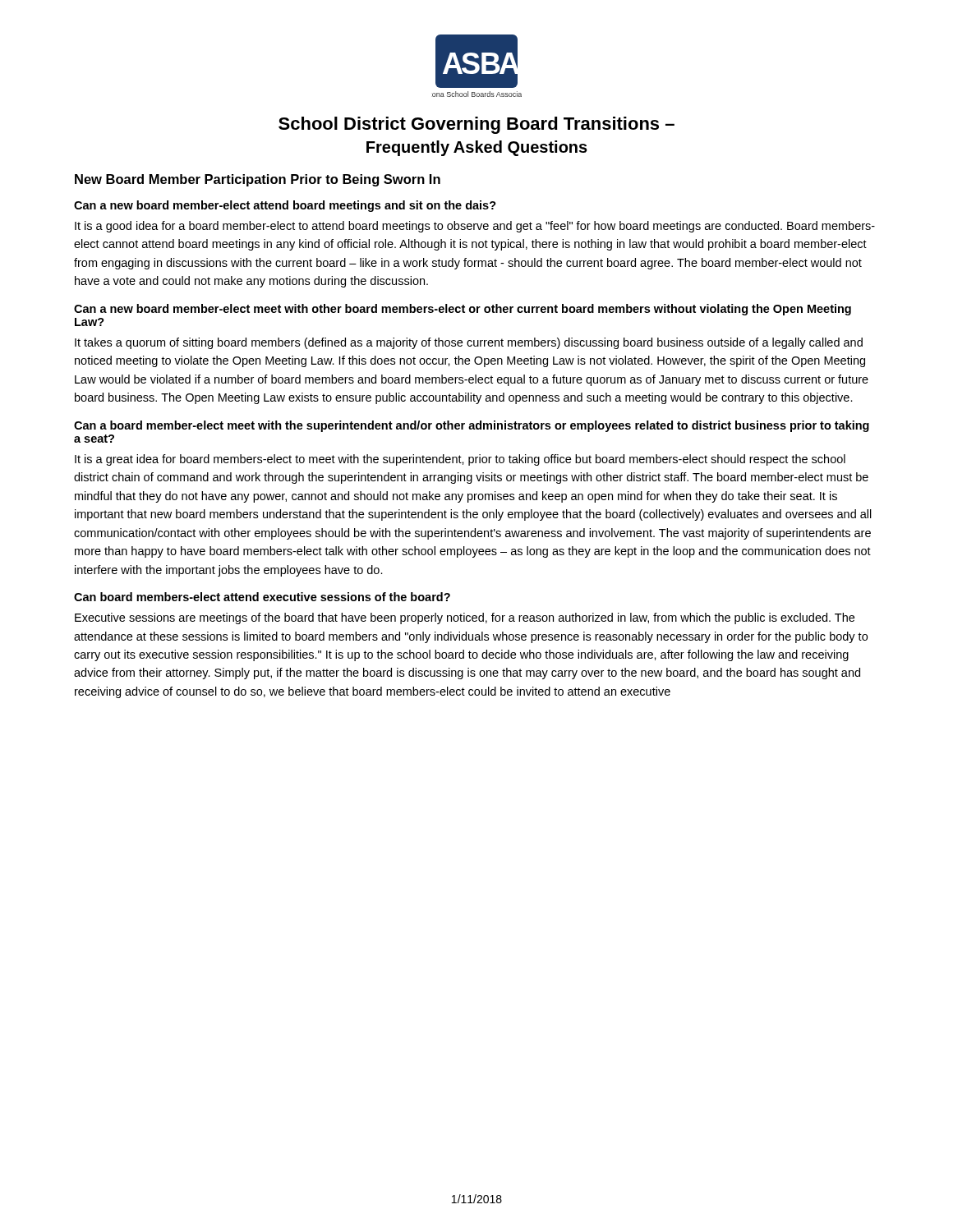This screenshot has width=953, height=1232.
Task: Click the passage that begins "It is a good"
Action: coord(474,254)
